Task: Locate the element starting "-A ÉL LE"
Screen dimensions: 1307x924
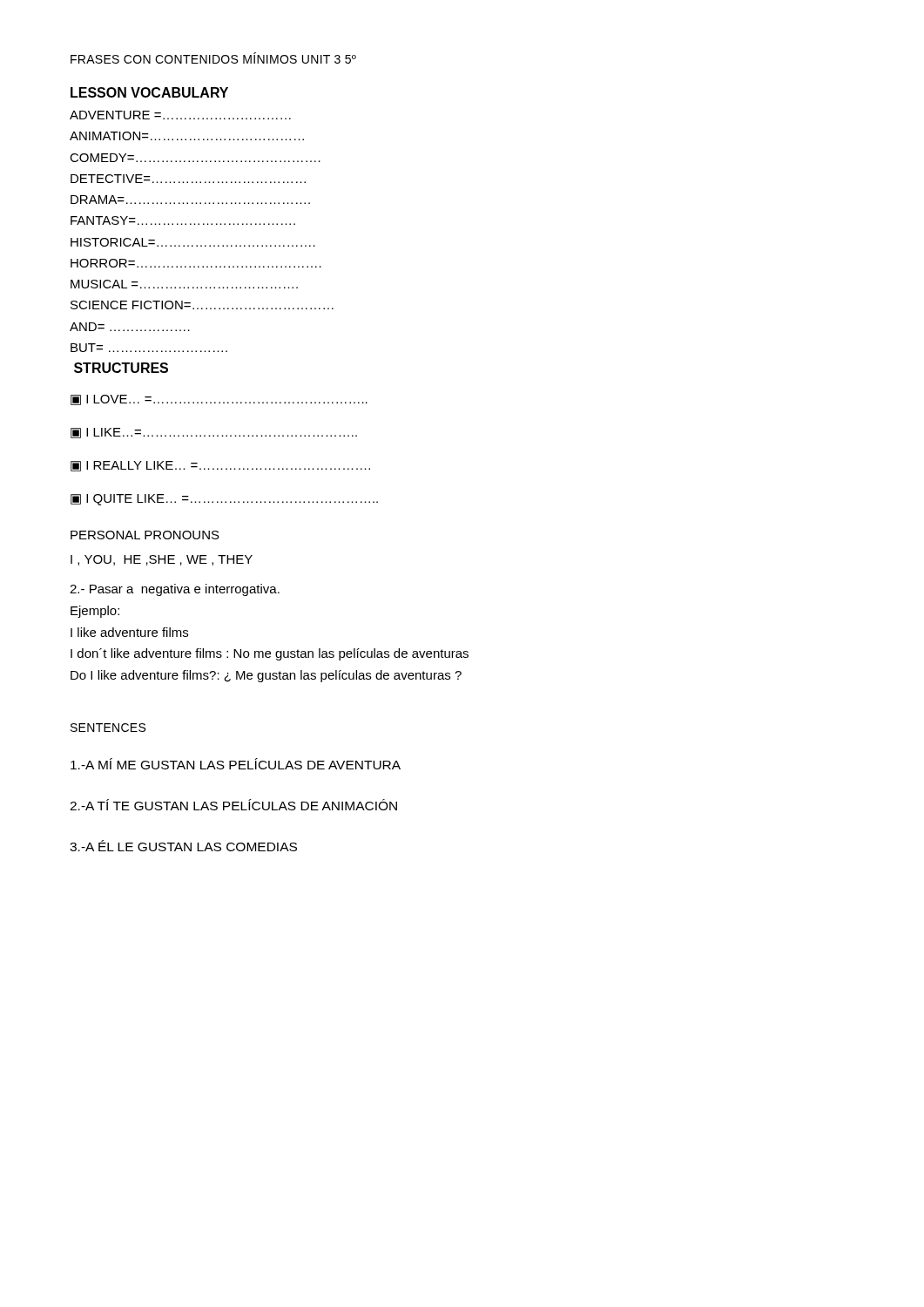Action: [x=184, y=846]
